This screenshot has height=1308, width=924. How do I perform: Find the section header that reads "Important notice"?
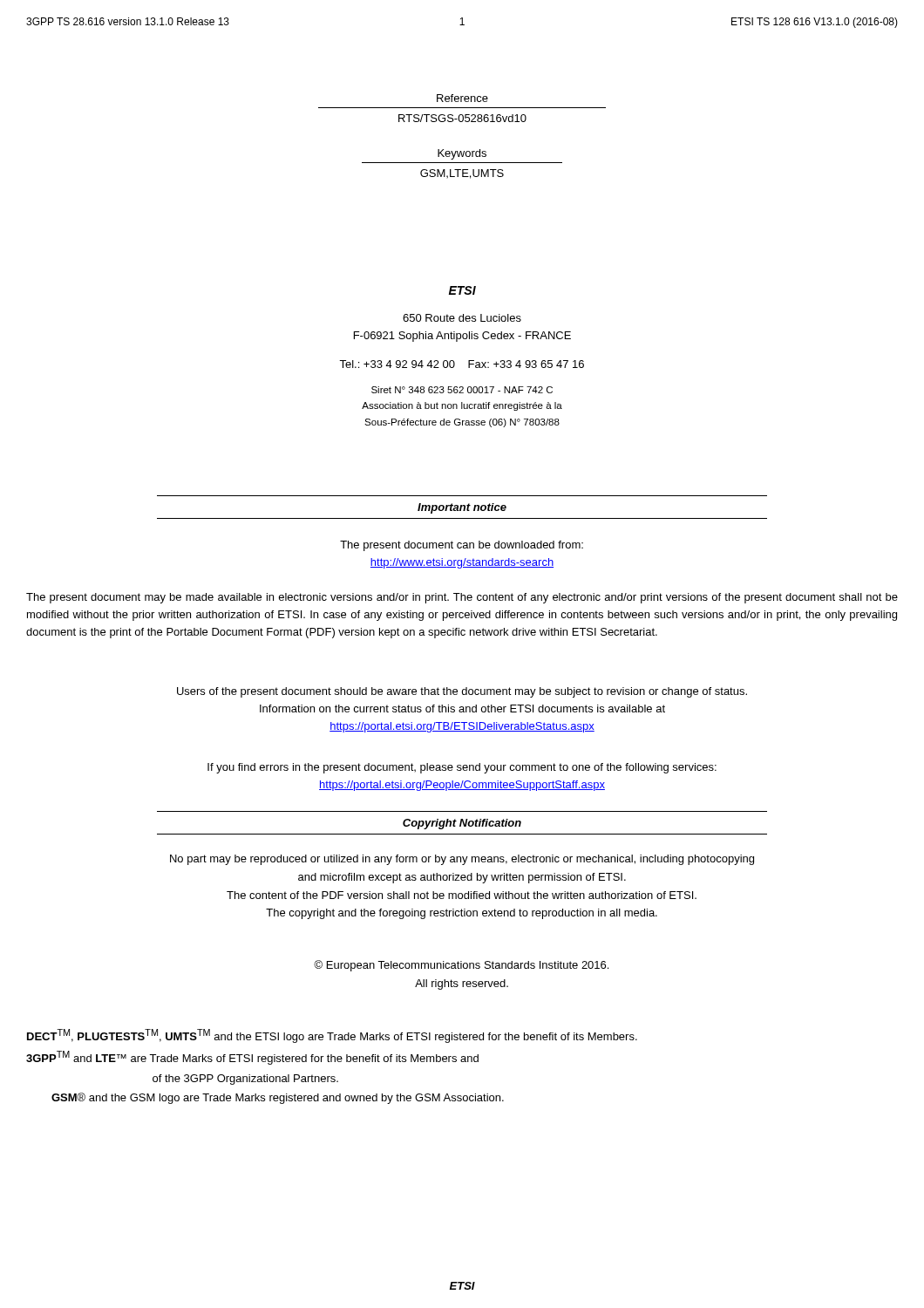[x=462, y=507]
